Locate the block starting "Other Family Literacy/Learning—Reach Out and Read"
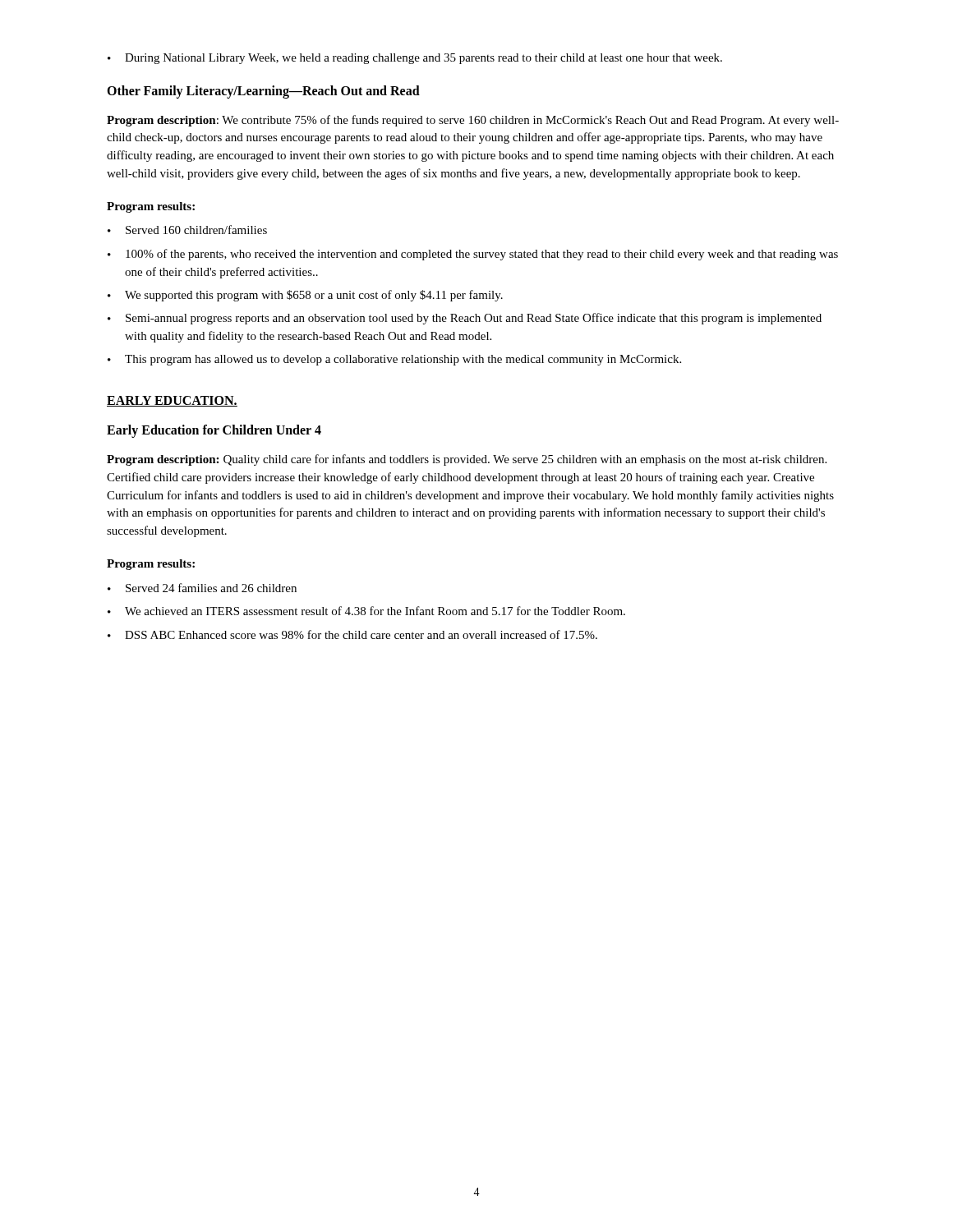This screenshot has height=1232, width=953. [x=263, y=91]
